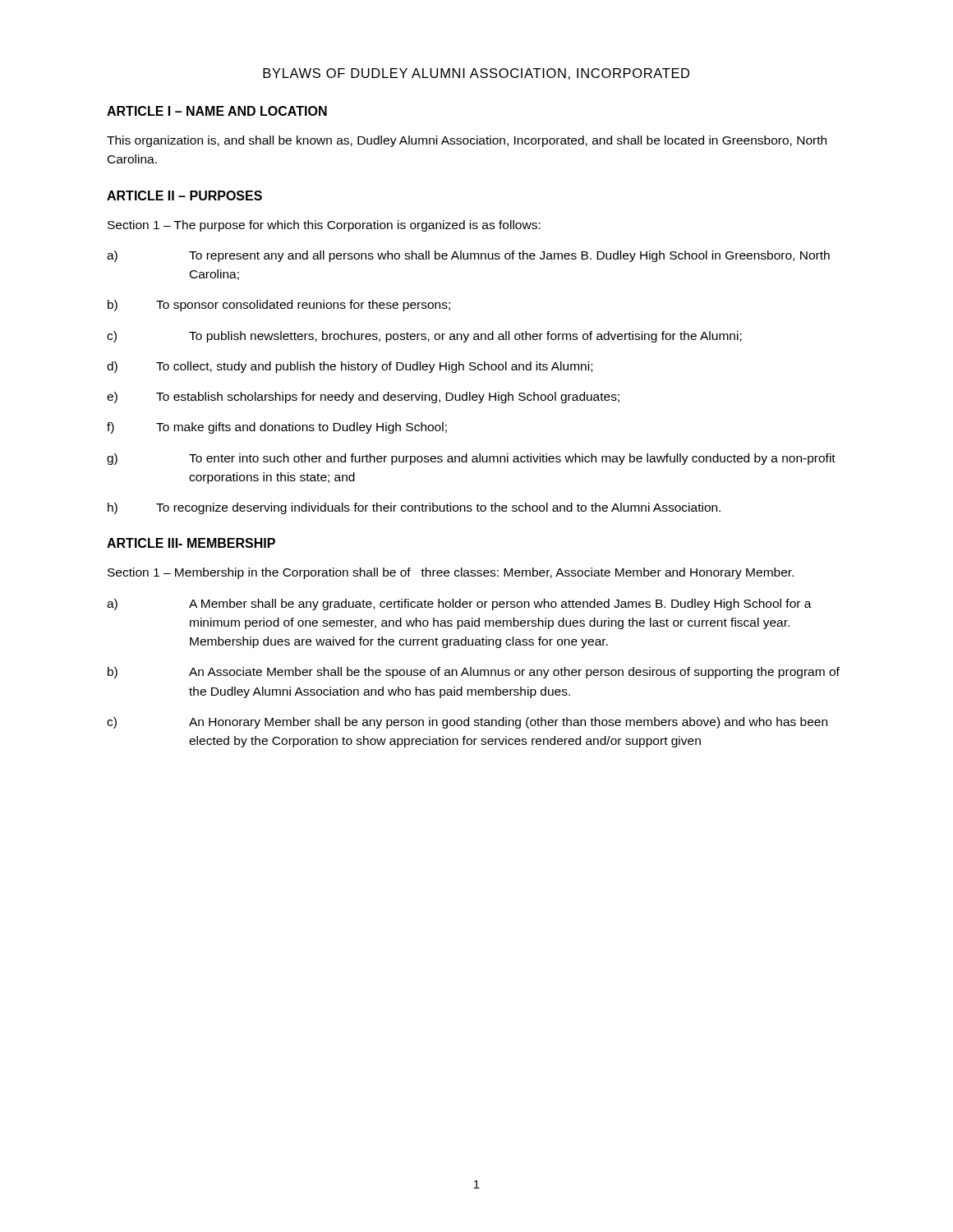Select the list item that reads "a) A Member shall"

pos(476,622)
